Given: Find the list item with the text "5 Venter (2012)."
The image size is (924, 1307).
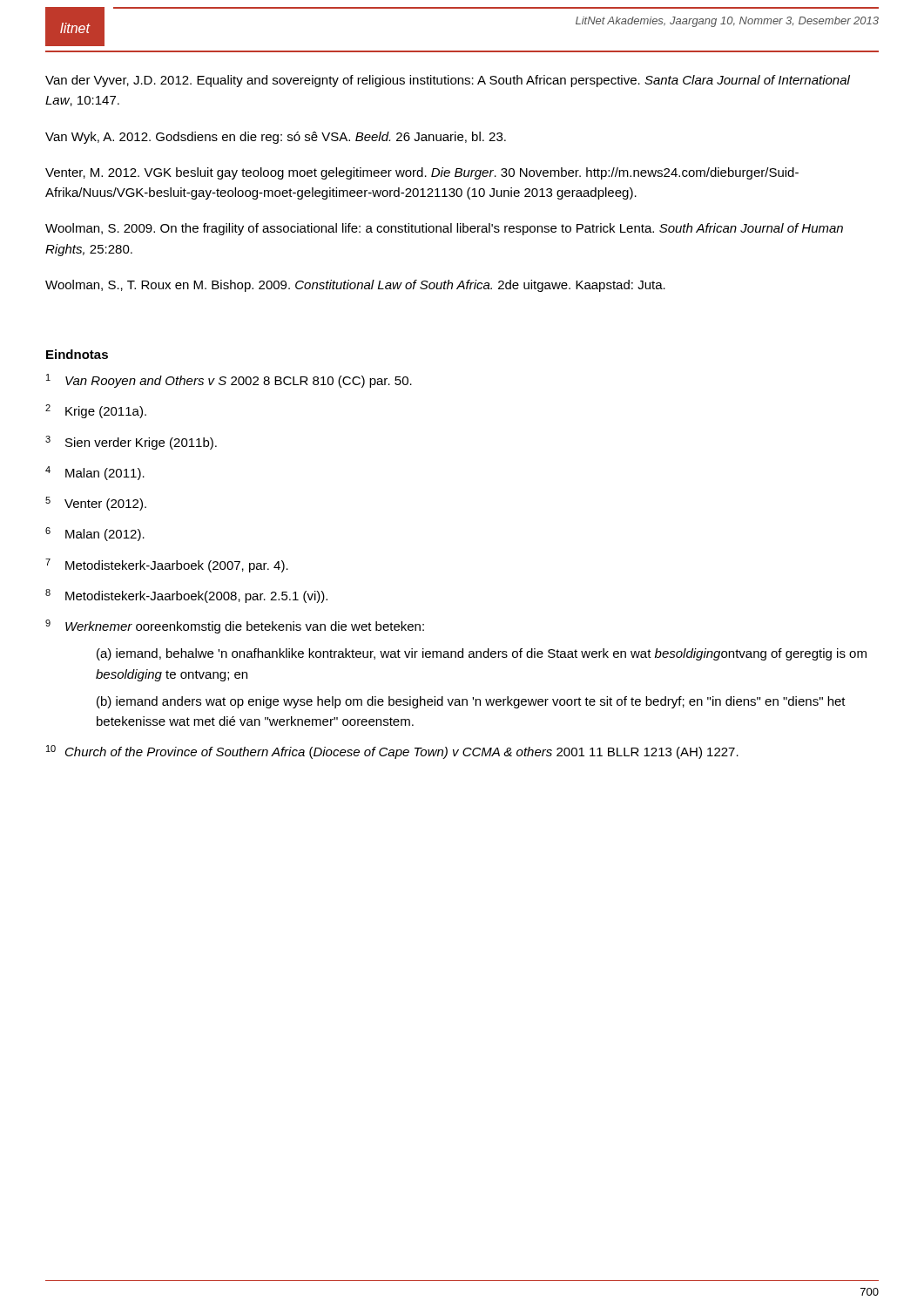Looking at the screenshot, I should click(96, 502).
